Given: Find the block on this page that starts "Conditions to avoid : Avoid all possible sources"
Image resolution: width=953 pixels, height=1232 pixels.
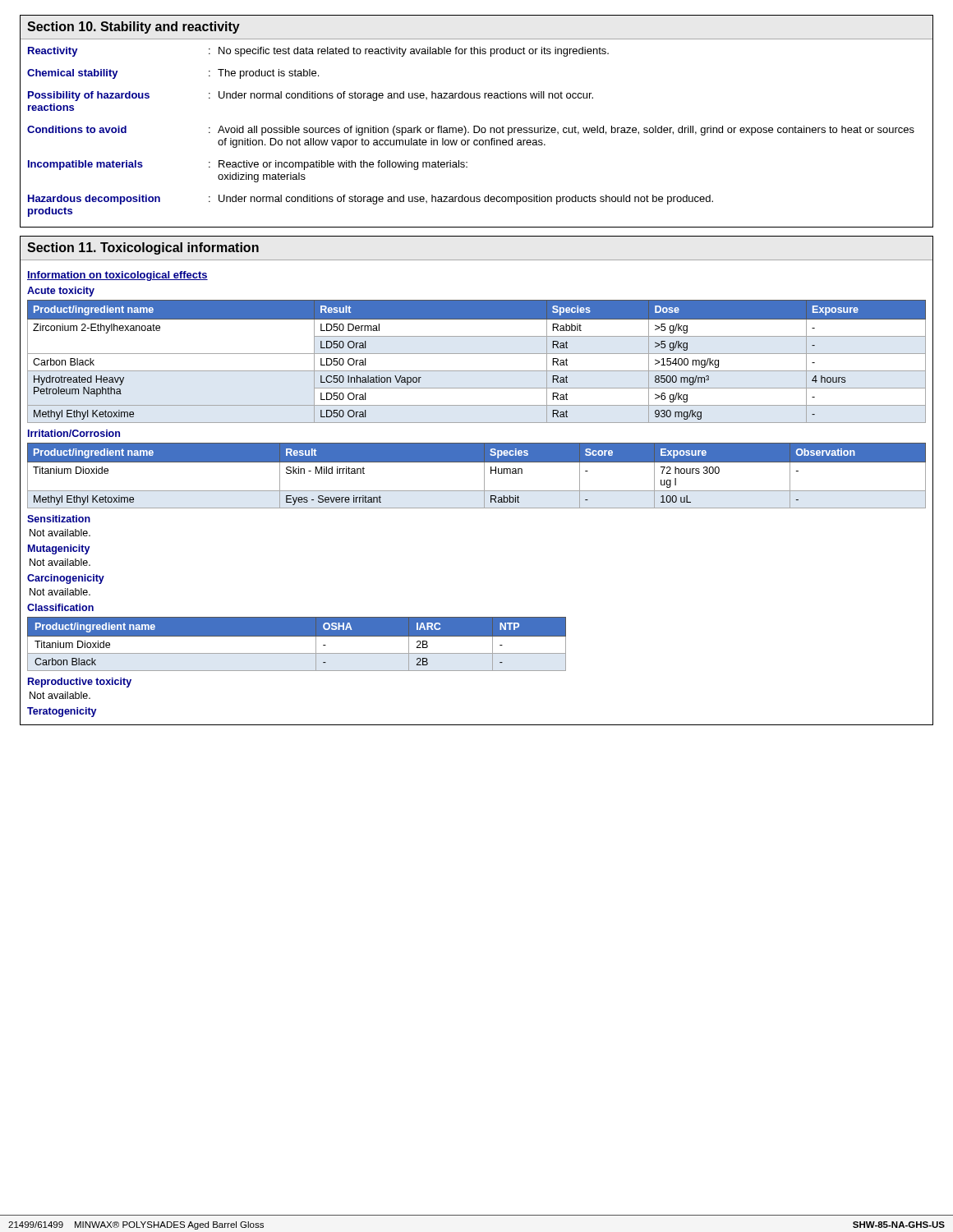Looking at the screenshot, I should 476,136.
